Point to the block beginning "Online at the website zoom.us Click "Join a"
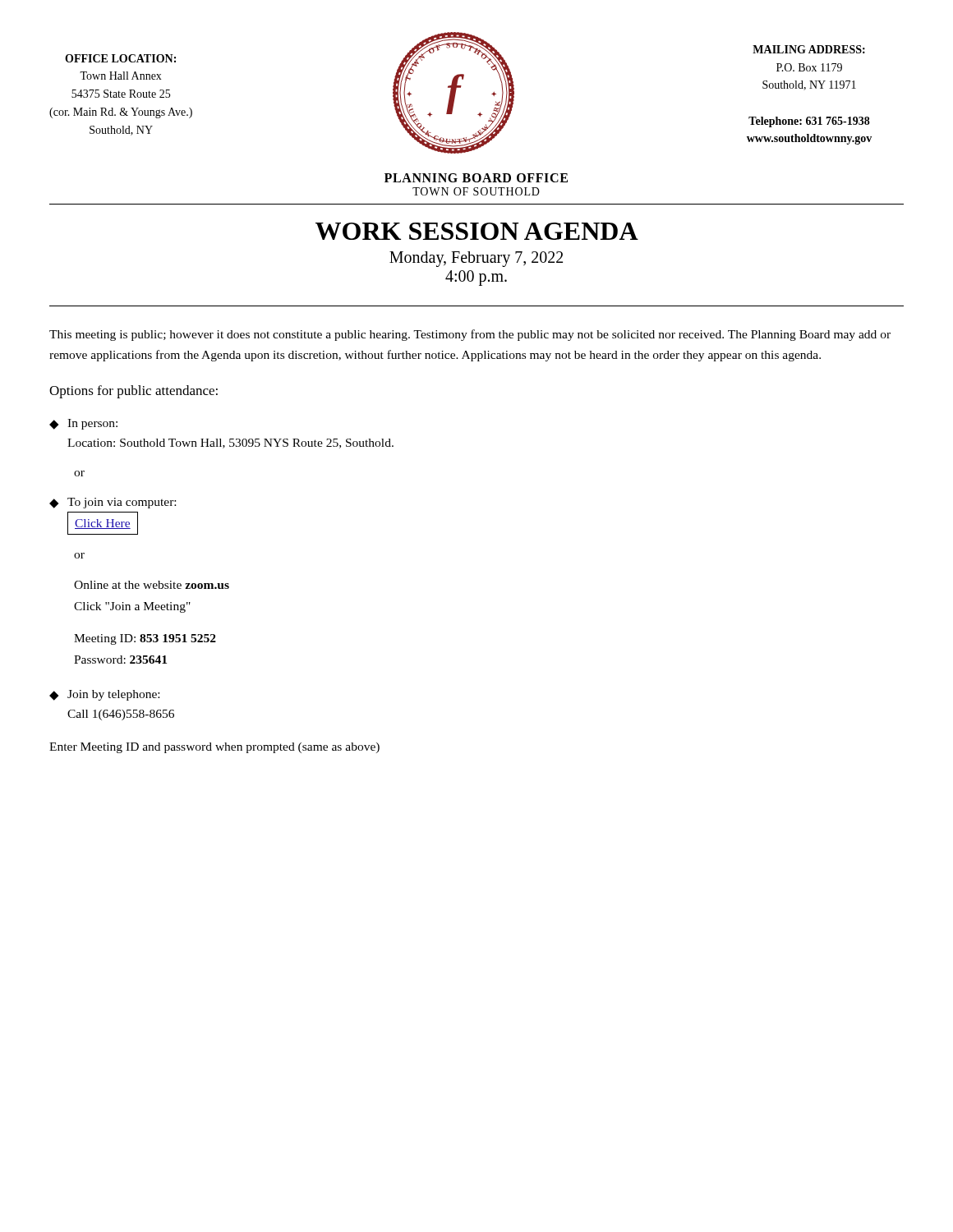Image resolution: width=953 pixels, height=1232 pixels. pyautogui.click(x=152, y=595)
